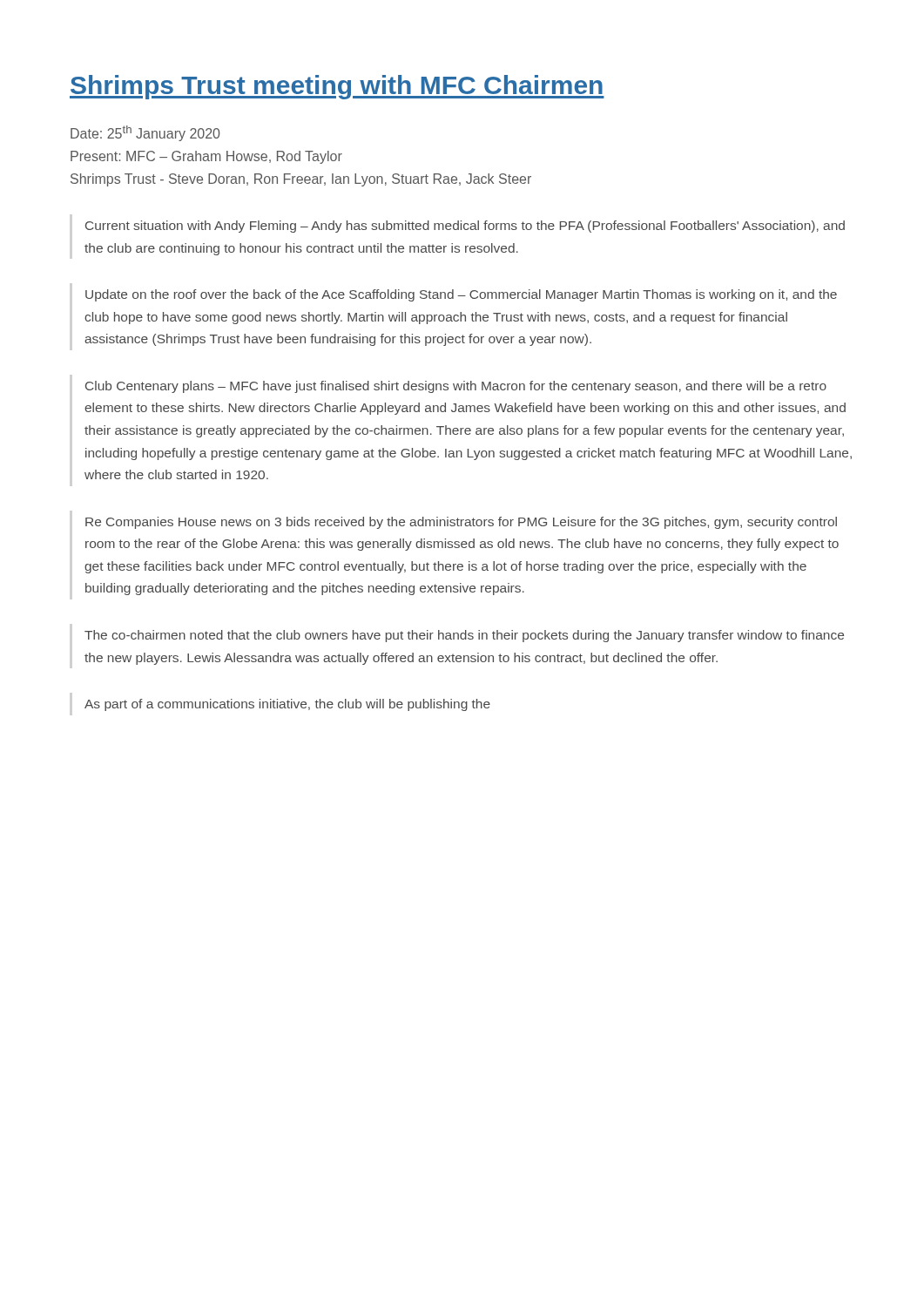Point to the passage starting "As part of a communications initiative, the club"
The height and width of the screenshot is (1307, 924).
(x=469, y=704)
